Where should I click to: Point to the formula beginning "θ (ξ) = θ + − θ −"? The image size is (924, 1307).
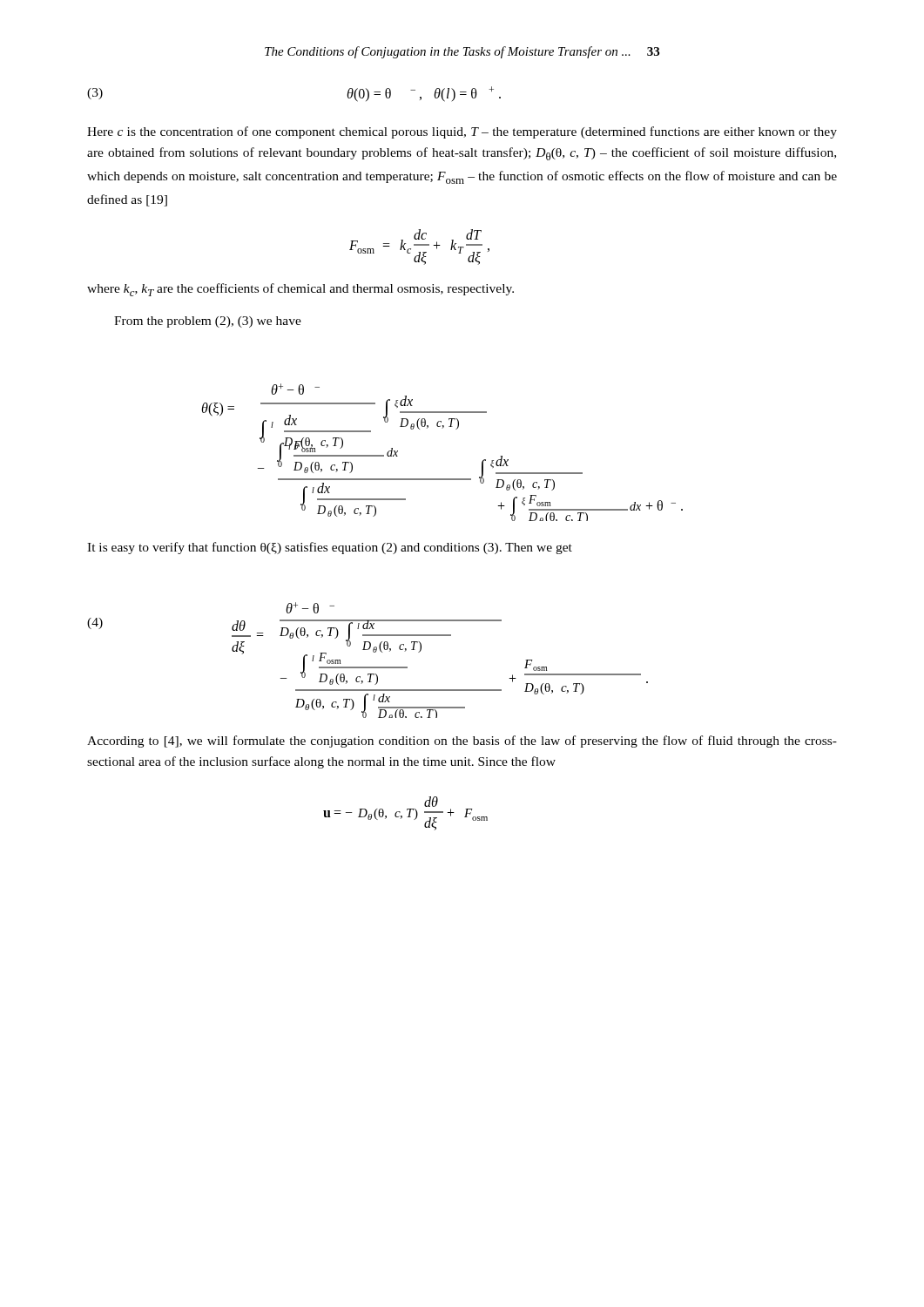(462, 434)
